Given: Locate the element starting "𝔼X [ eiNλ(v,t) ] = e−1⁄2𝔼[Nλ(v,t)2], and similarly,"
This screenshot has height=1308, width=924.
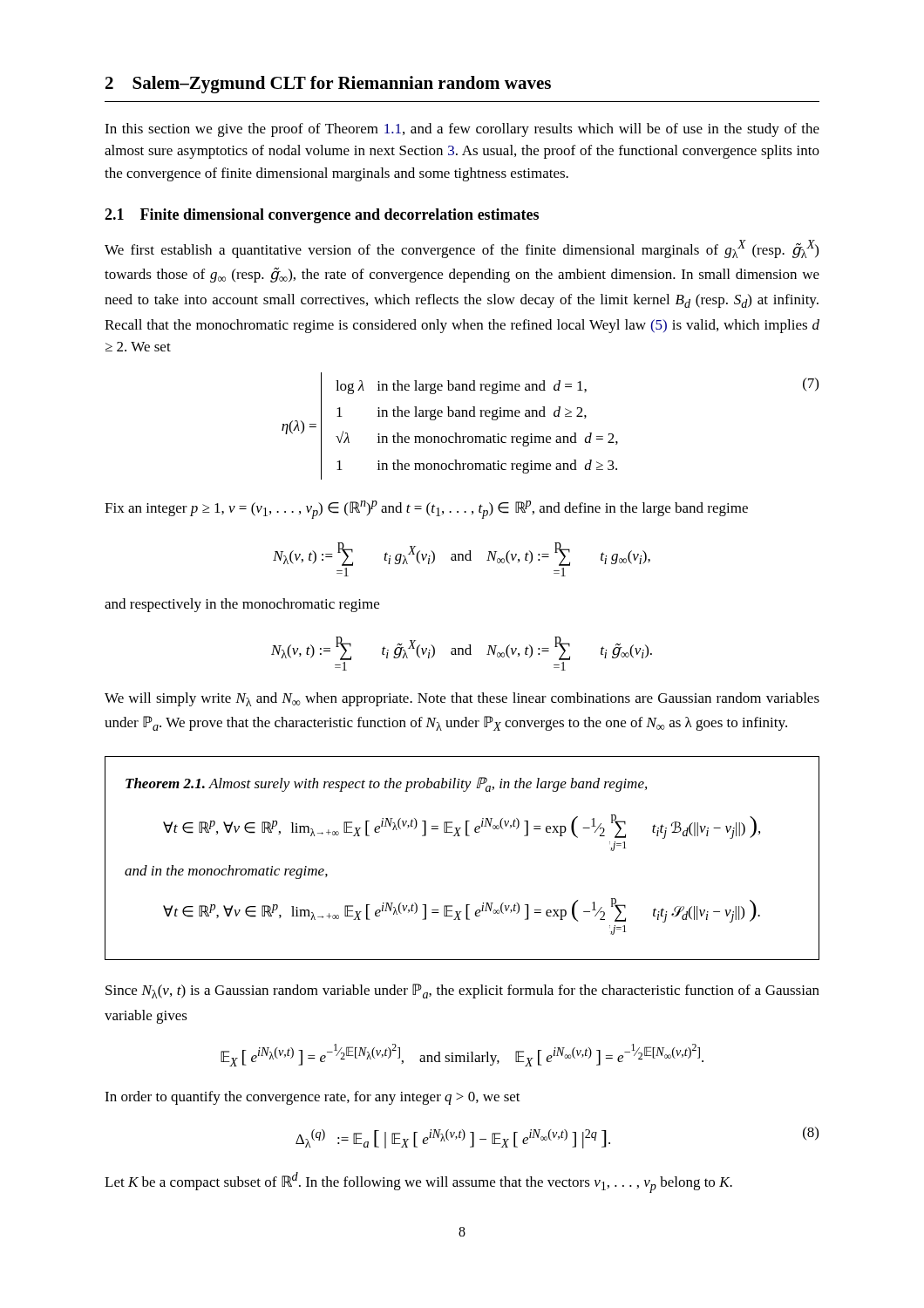Looking at the screenshot, I should coord(462,1055).
